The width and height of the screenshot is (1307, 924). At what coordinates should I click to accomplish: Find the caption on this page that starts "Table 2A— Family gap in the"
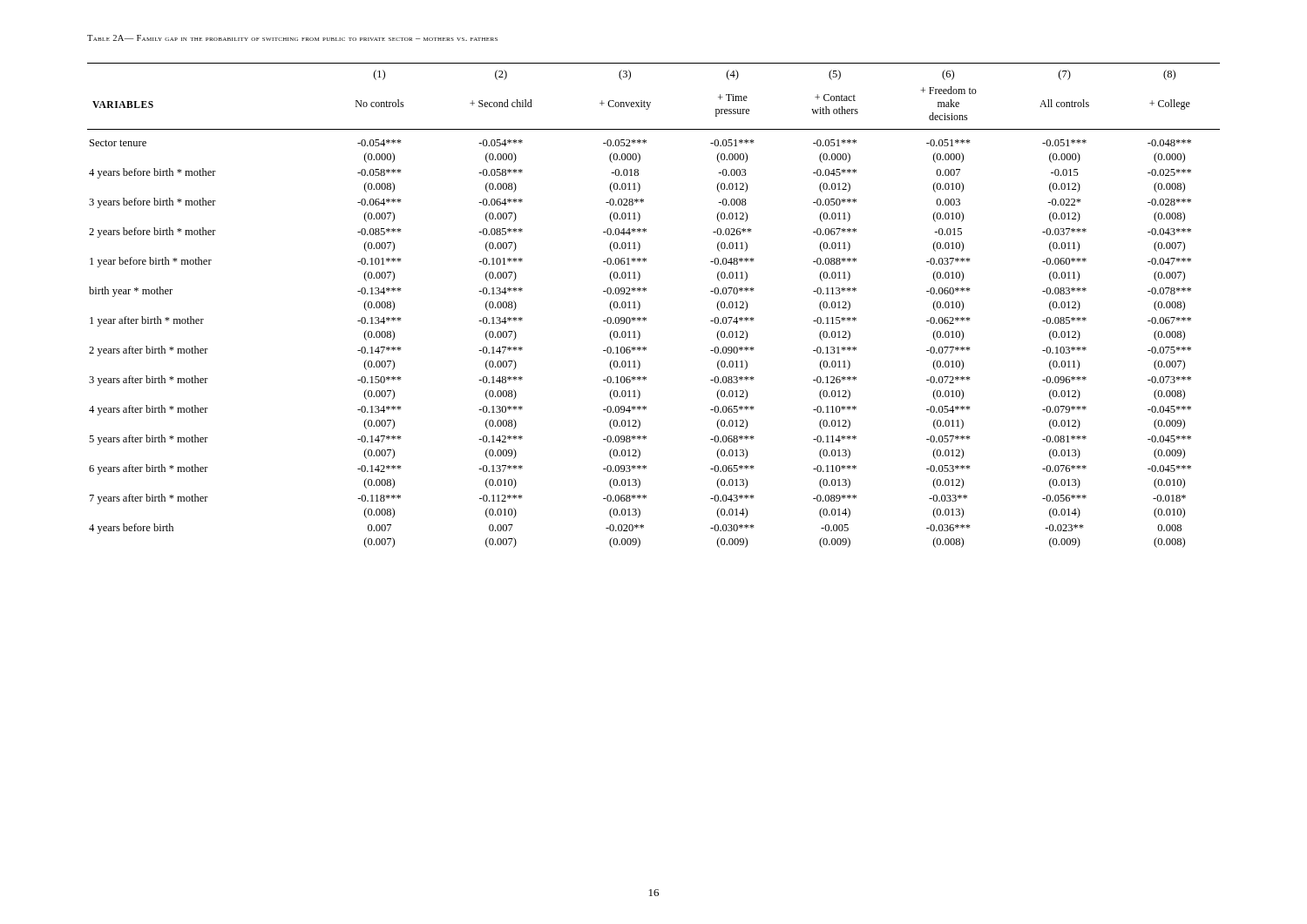293,38
